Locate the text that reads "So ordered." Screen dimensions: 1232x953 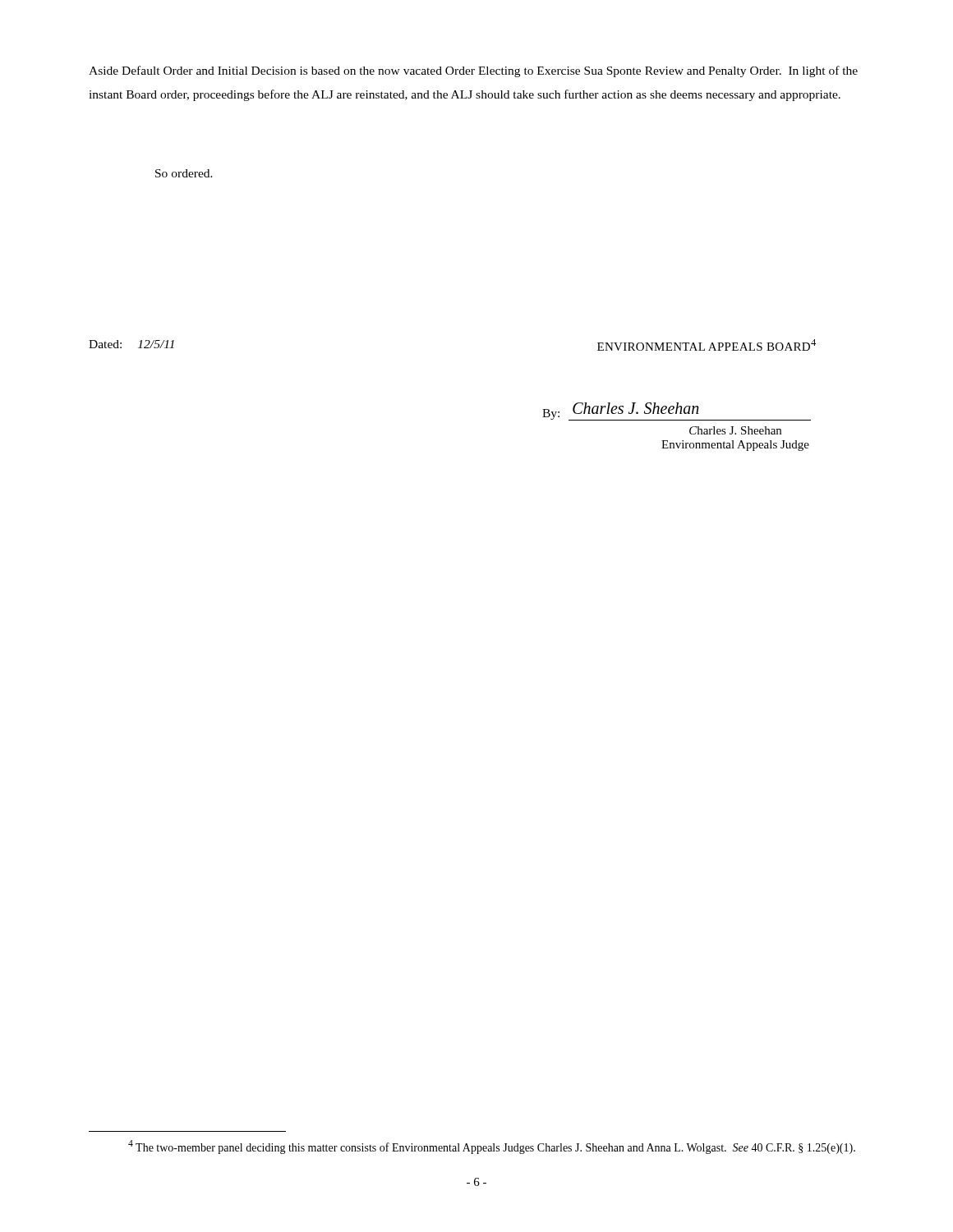[184, 173]
